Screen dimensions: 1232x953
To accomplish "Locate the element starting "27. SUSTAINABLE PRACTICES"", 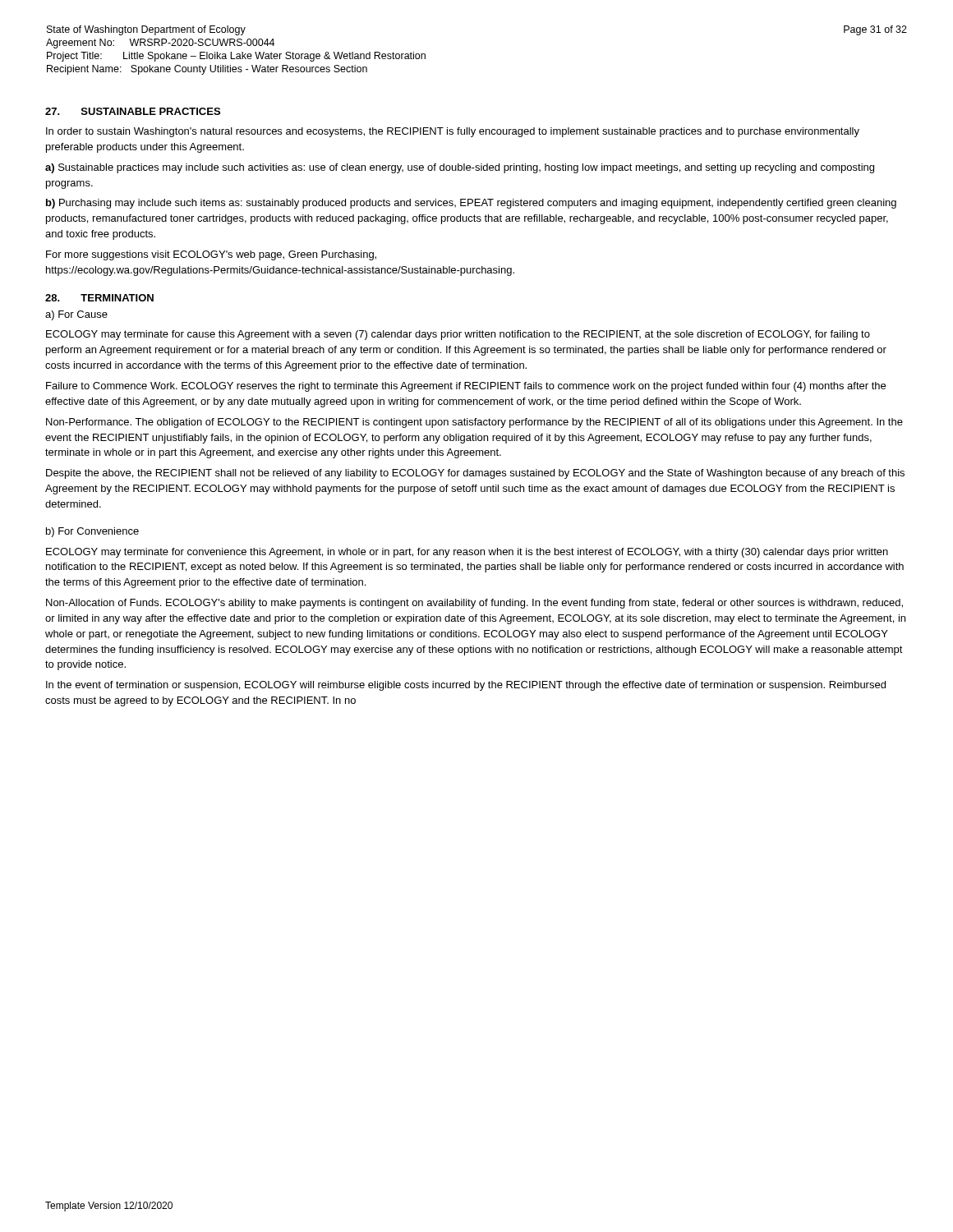I will pyautogui.click(x=133, y=111).
